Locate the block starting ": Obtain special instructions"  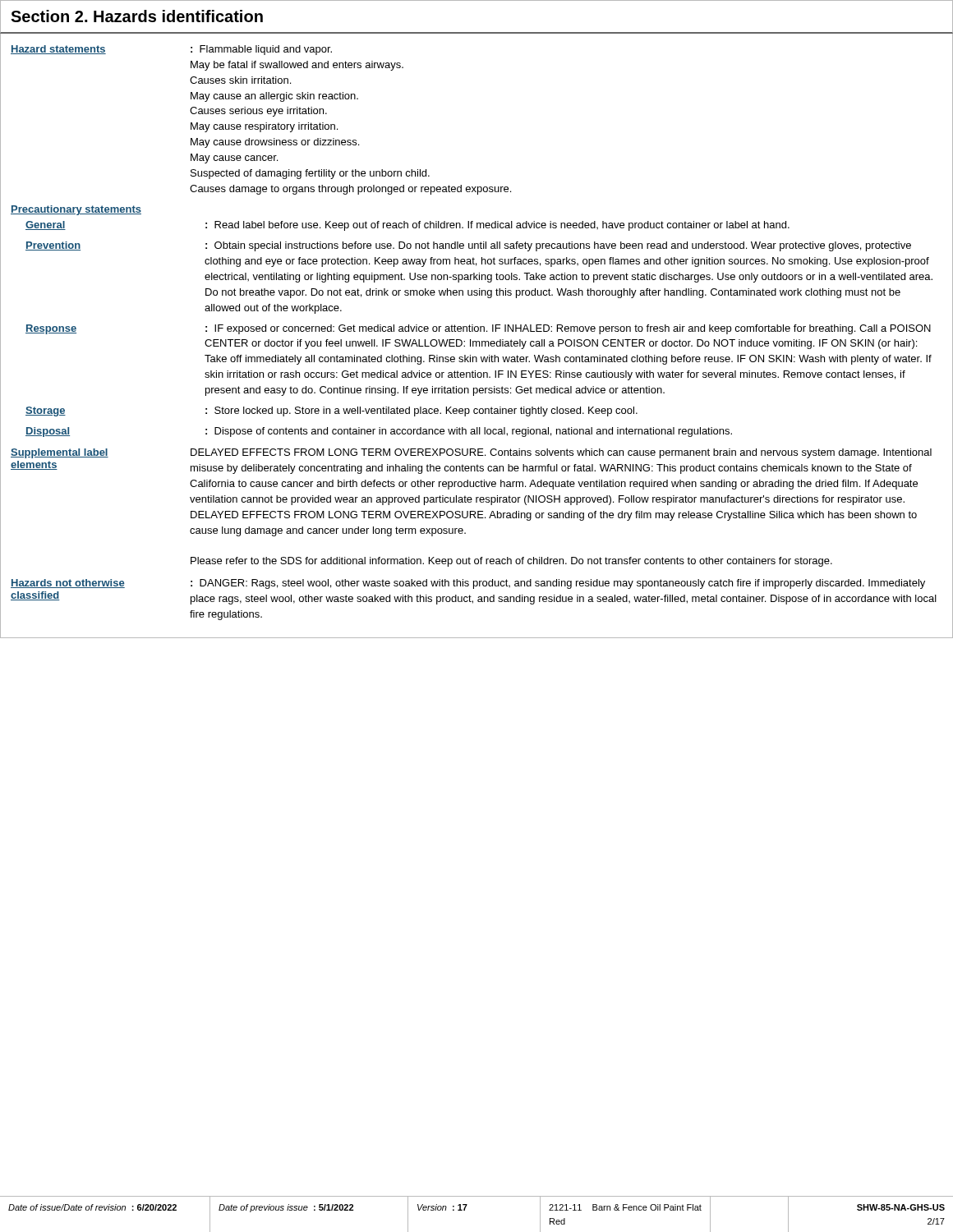pos(569,276)
